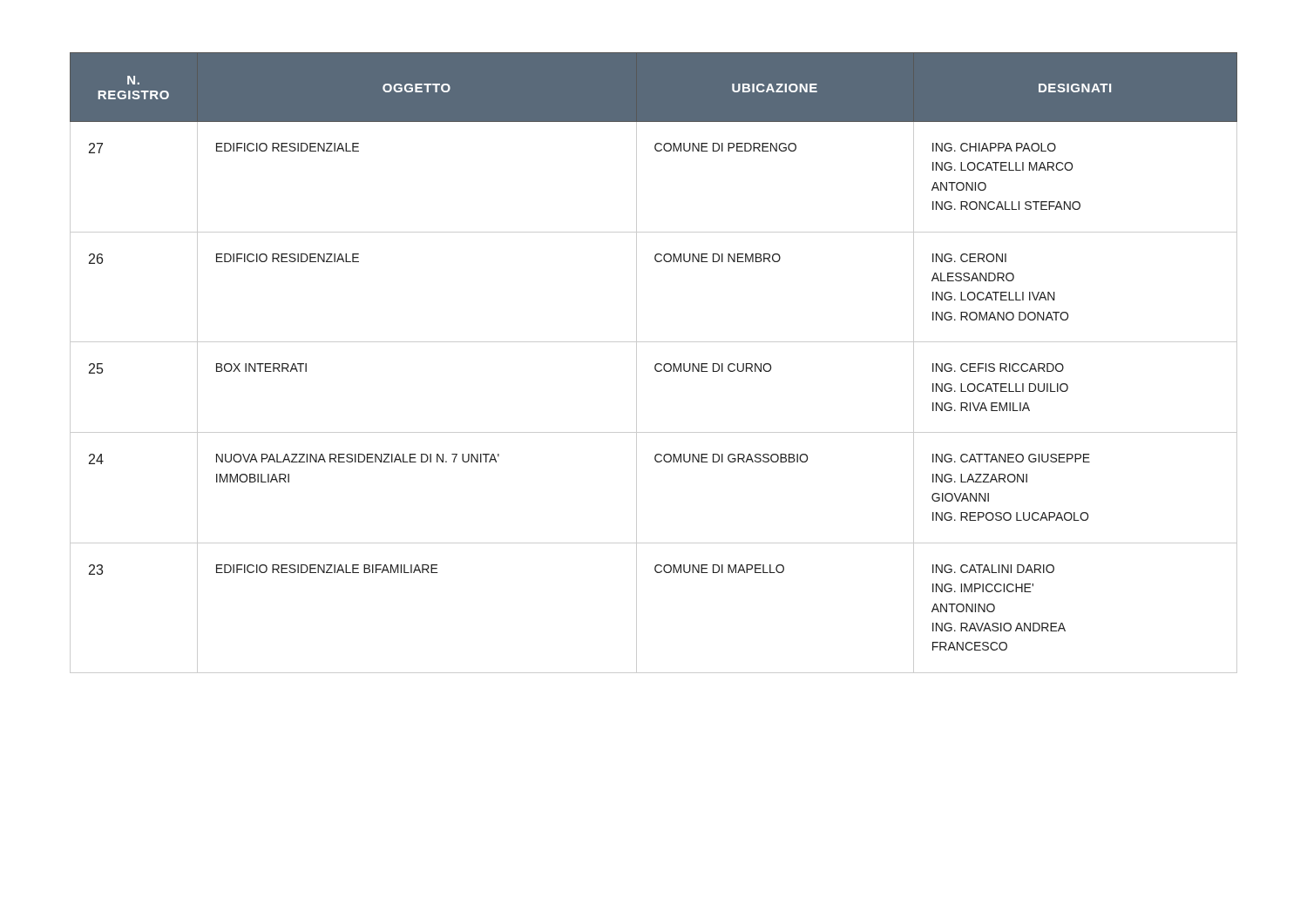The width and height of the screenshot is (1307, 924).
Task: Select the table that reads "COMUNE DI MAPELLO"
Action: click(654, 363)
